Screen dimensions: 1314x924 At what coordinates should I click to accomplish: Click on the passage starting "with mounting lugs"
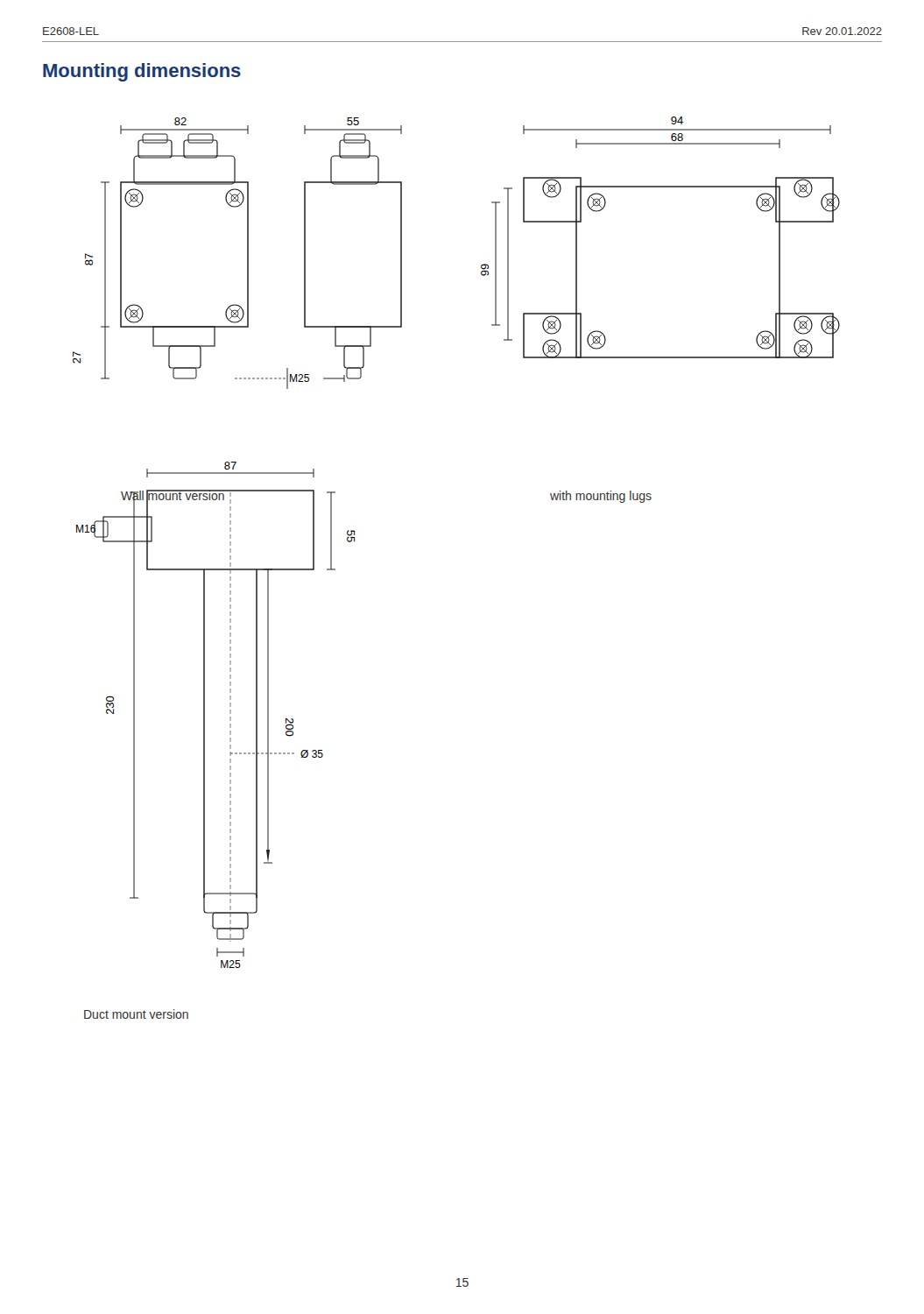(601, 496)
